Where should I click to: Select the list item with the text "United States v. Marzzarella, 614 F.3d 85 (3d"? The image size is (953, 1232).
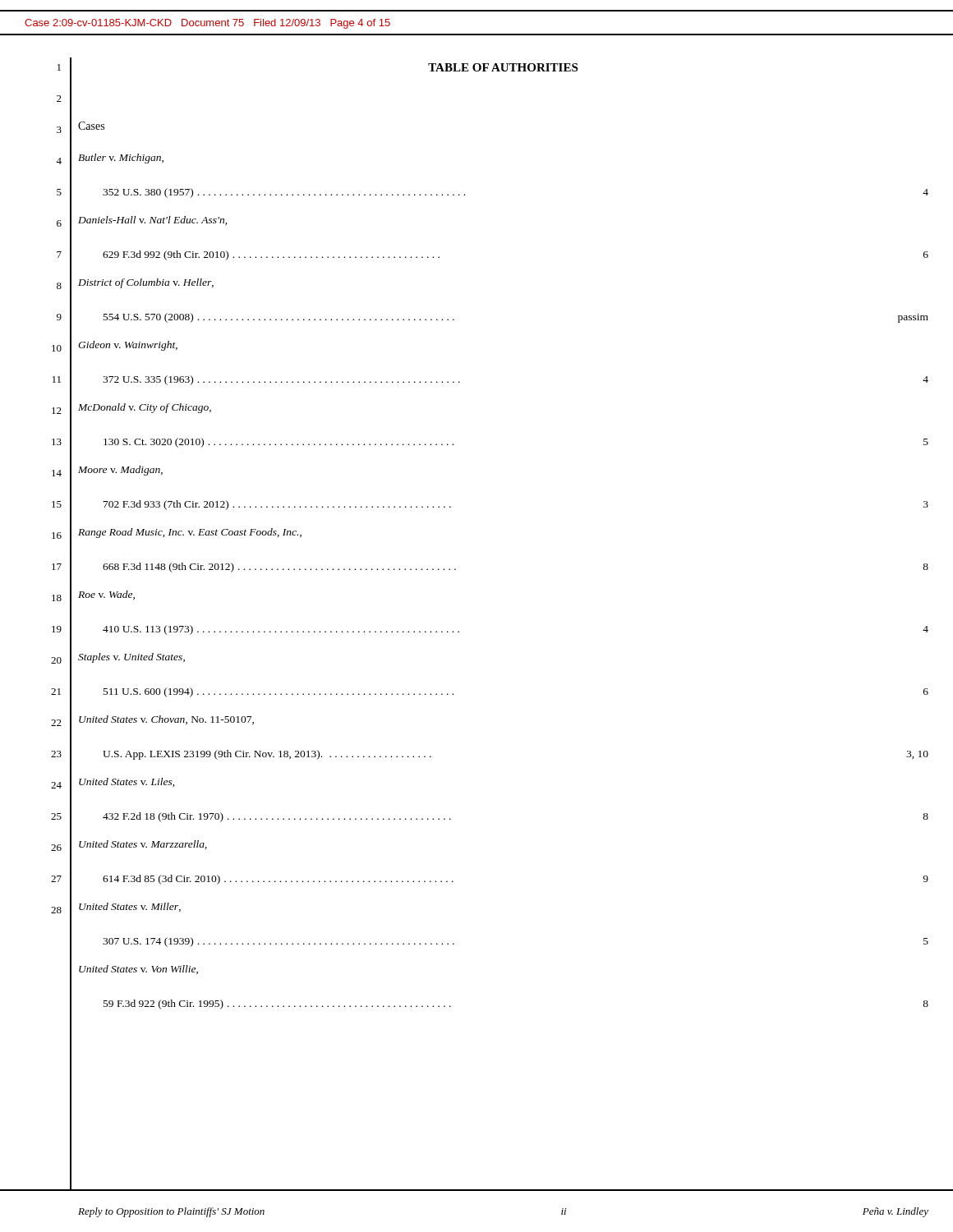pos(143,845)
